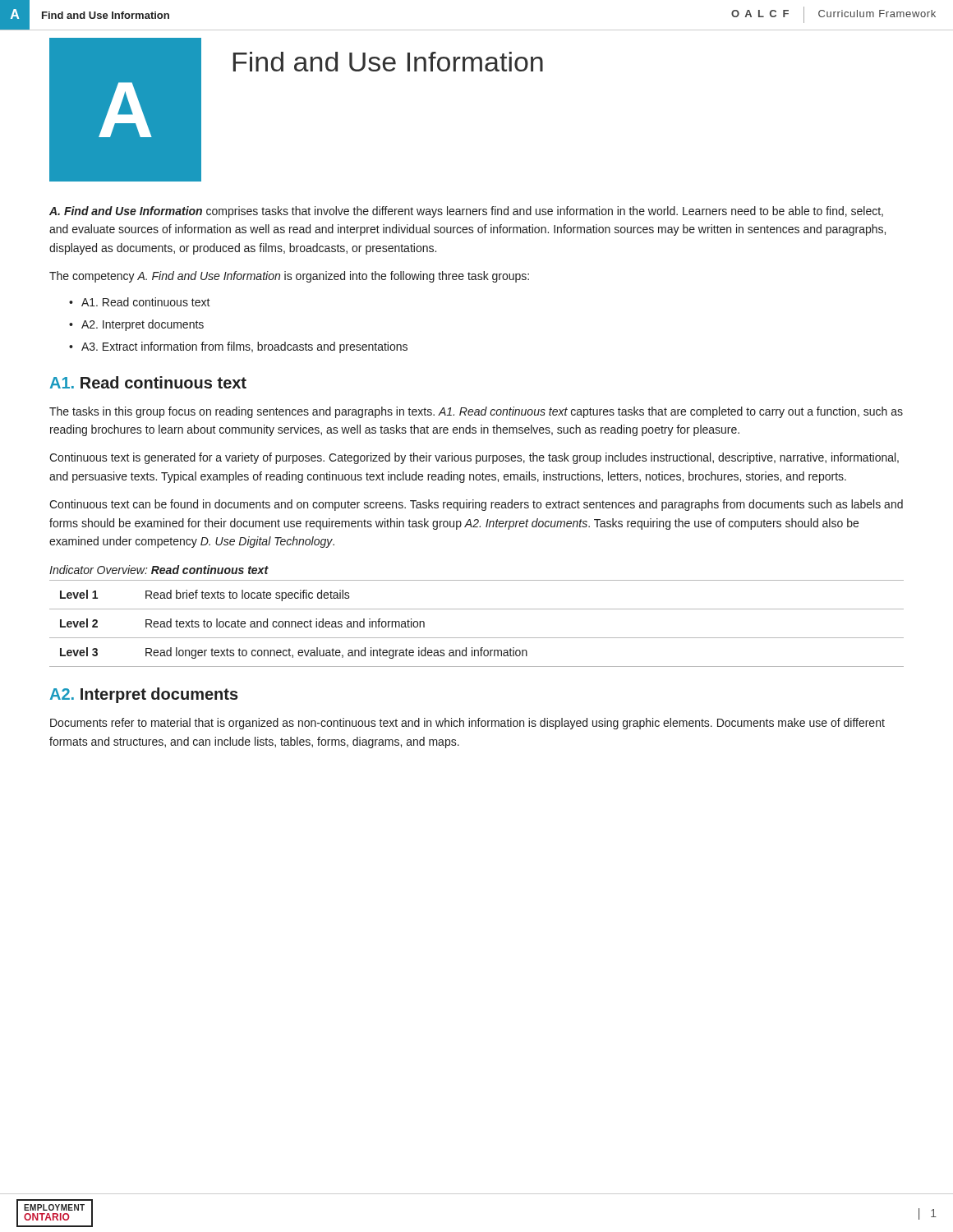The image size is (953, 1232).
Task: Locate the table with the text "Level 2"
Action: [x=476, y=624]
